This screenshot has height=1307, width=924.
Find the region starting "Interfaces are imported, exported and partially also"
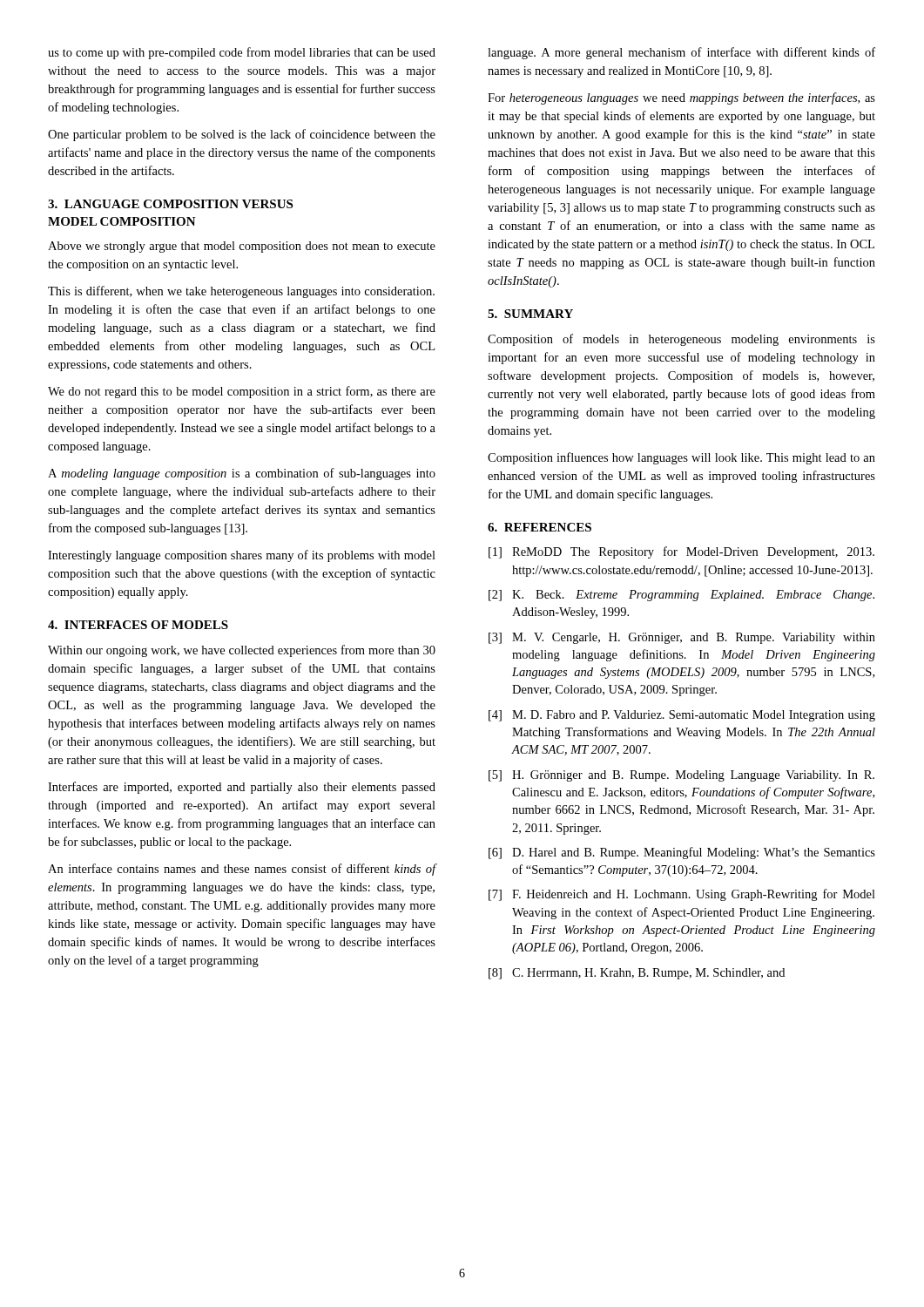(x=242, y=815)
